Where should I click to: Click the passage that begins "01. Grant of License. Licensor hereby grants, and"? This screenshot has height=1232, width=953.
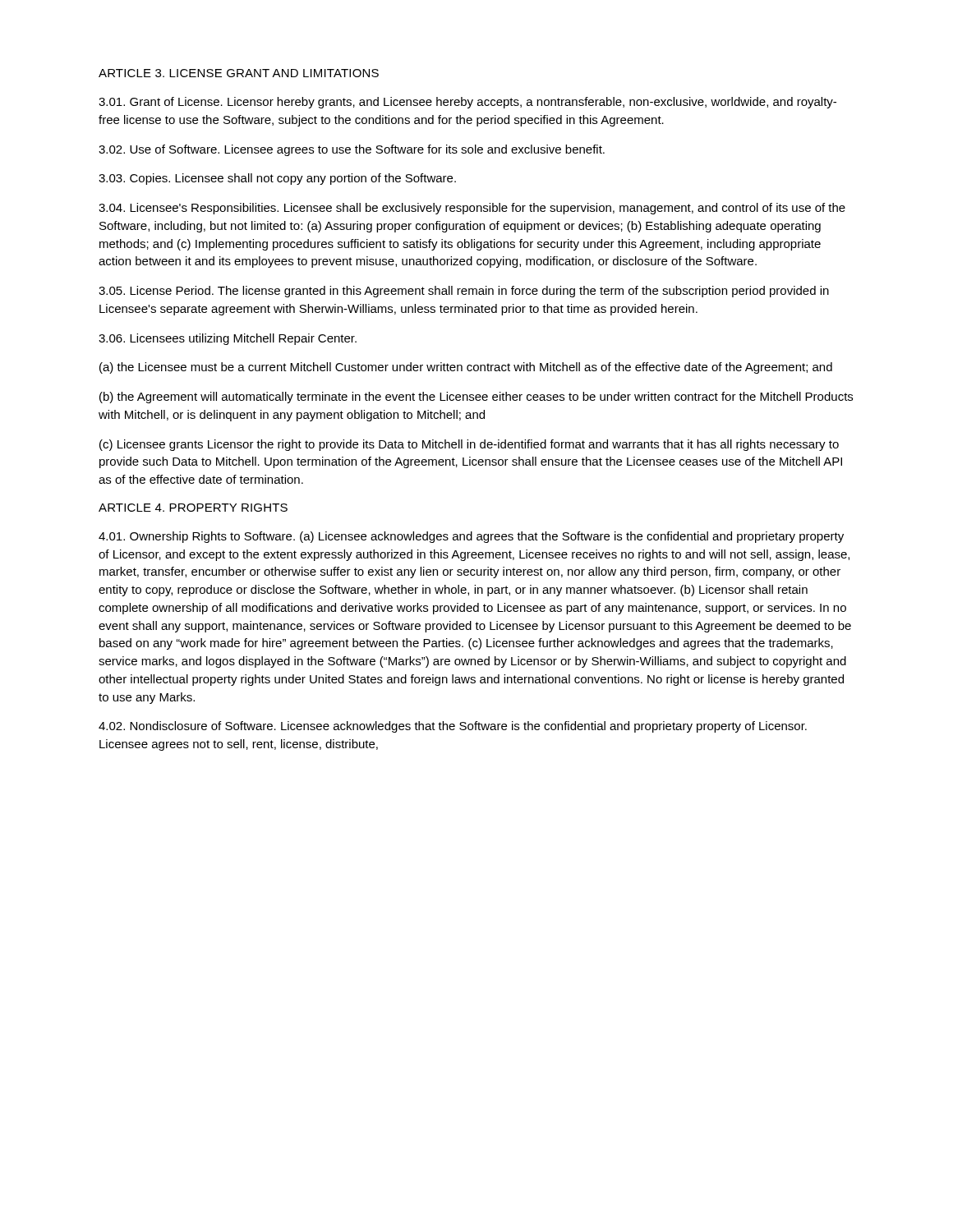coord(468,110)
